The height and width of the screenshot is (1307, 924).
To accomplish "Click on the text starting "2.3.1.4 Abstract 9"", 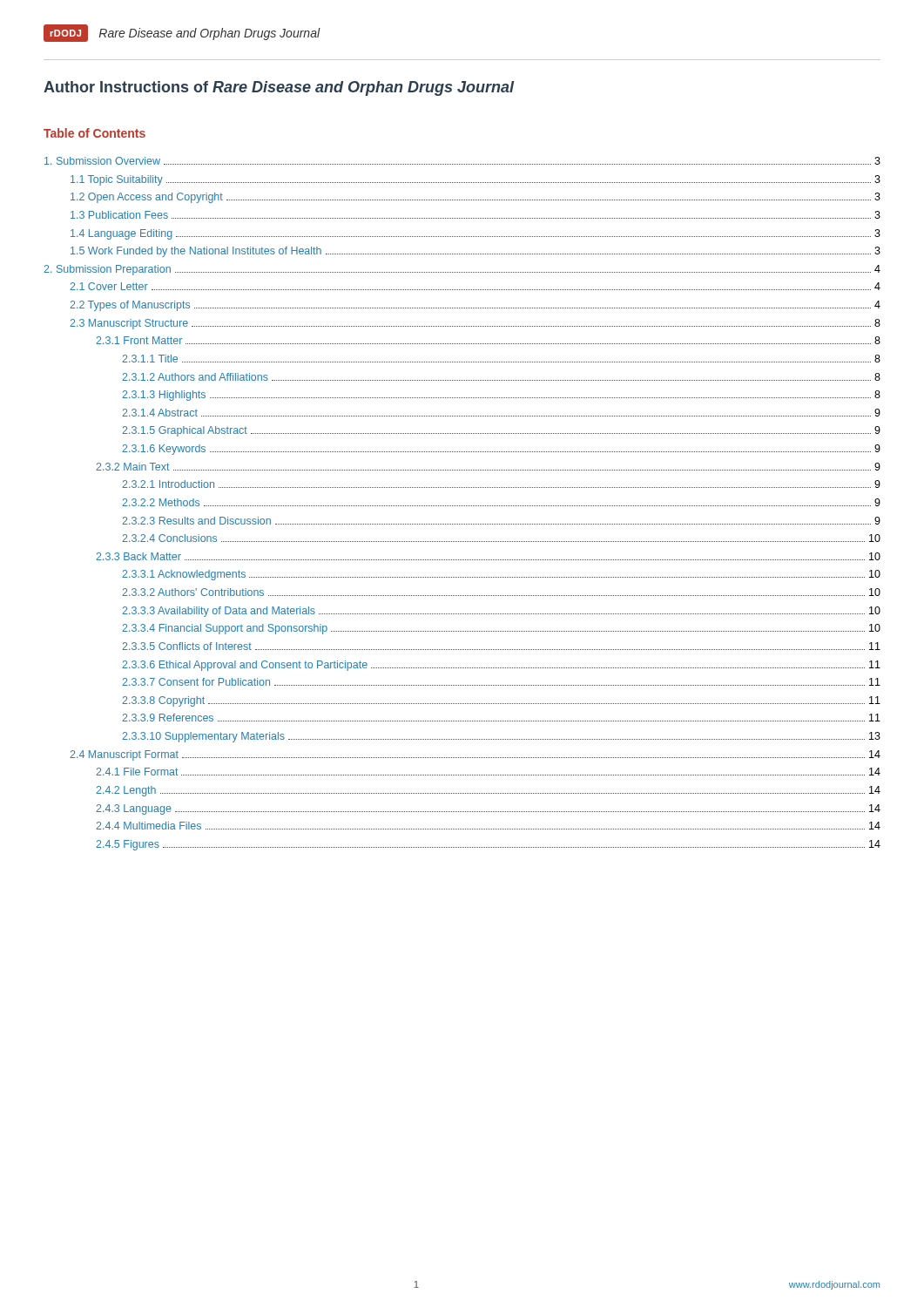I will (x=501, y=413).
